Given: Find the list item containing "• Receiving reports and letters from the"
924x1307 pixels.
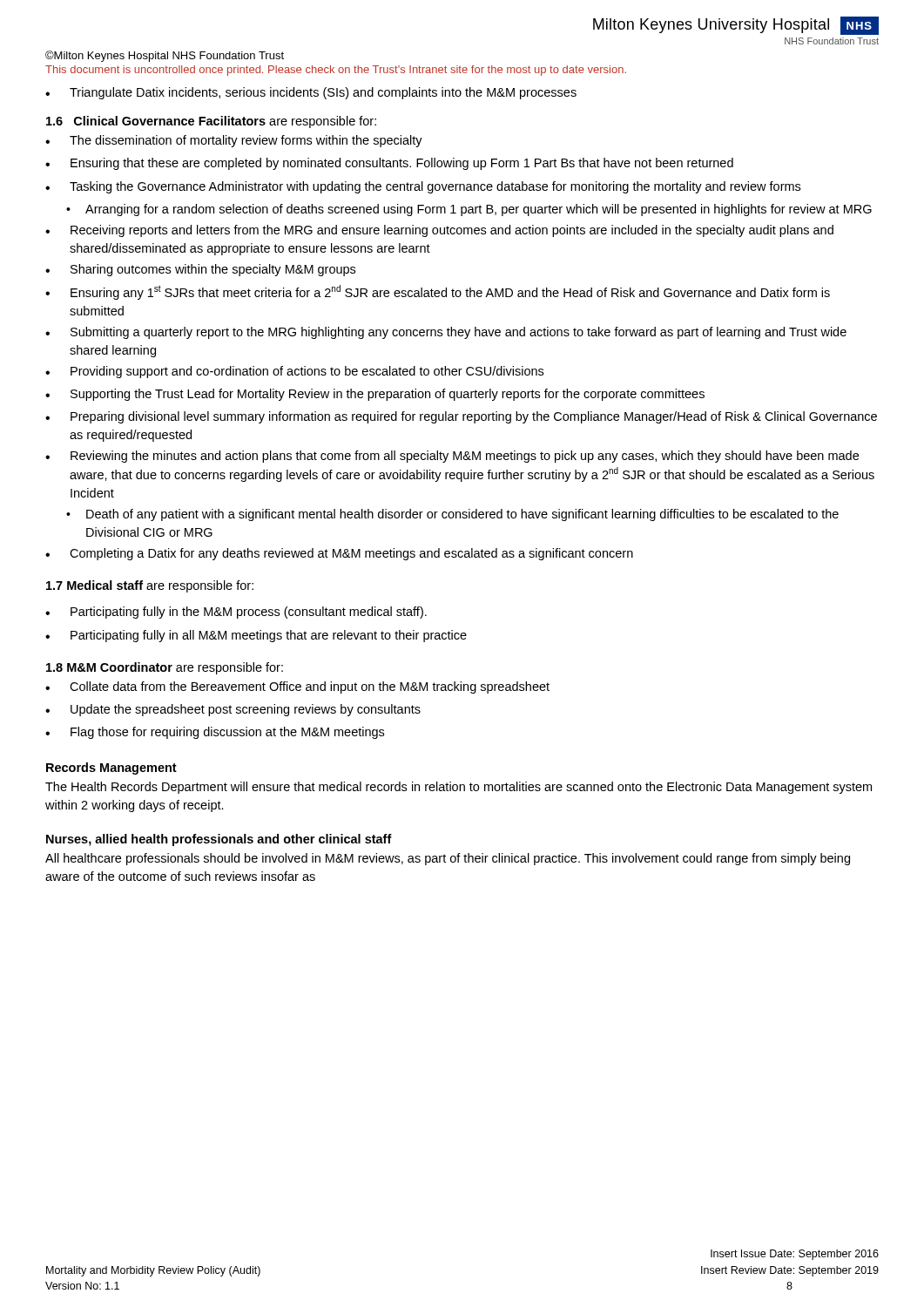Looking at the screenshot, I should tap(462, 239).
